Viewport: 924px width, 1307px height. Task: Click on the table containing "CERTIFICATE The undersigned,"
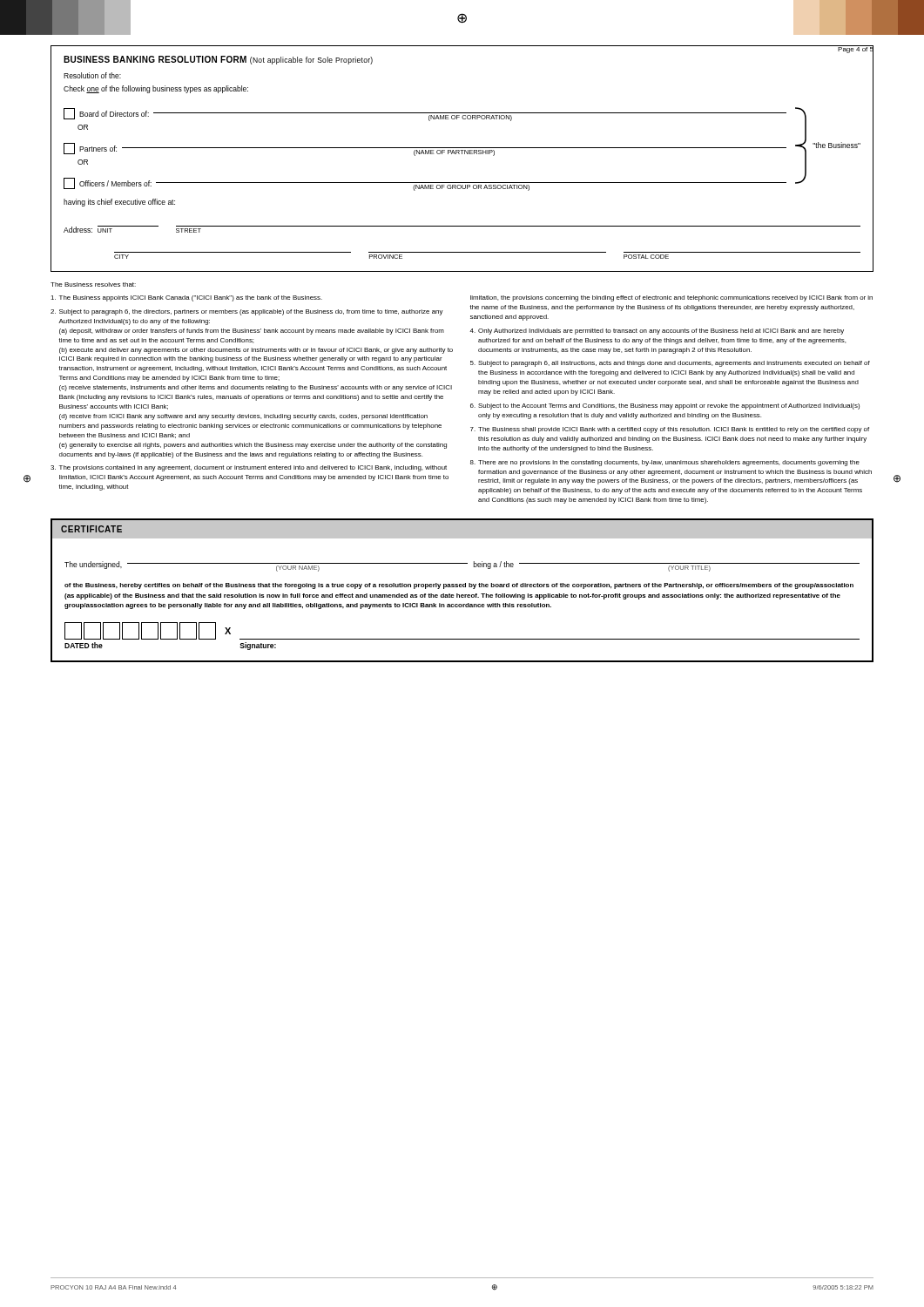[462, 591]
